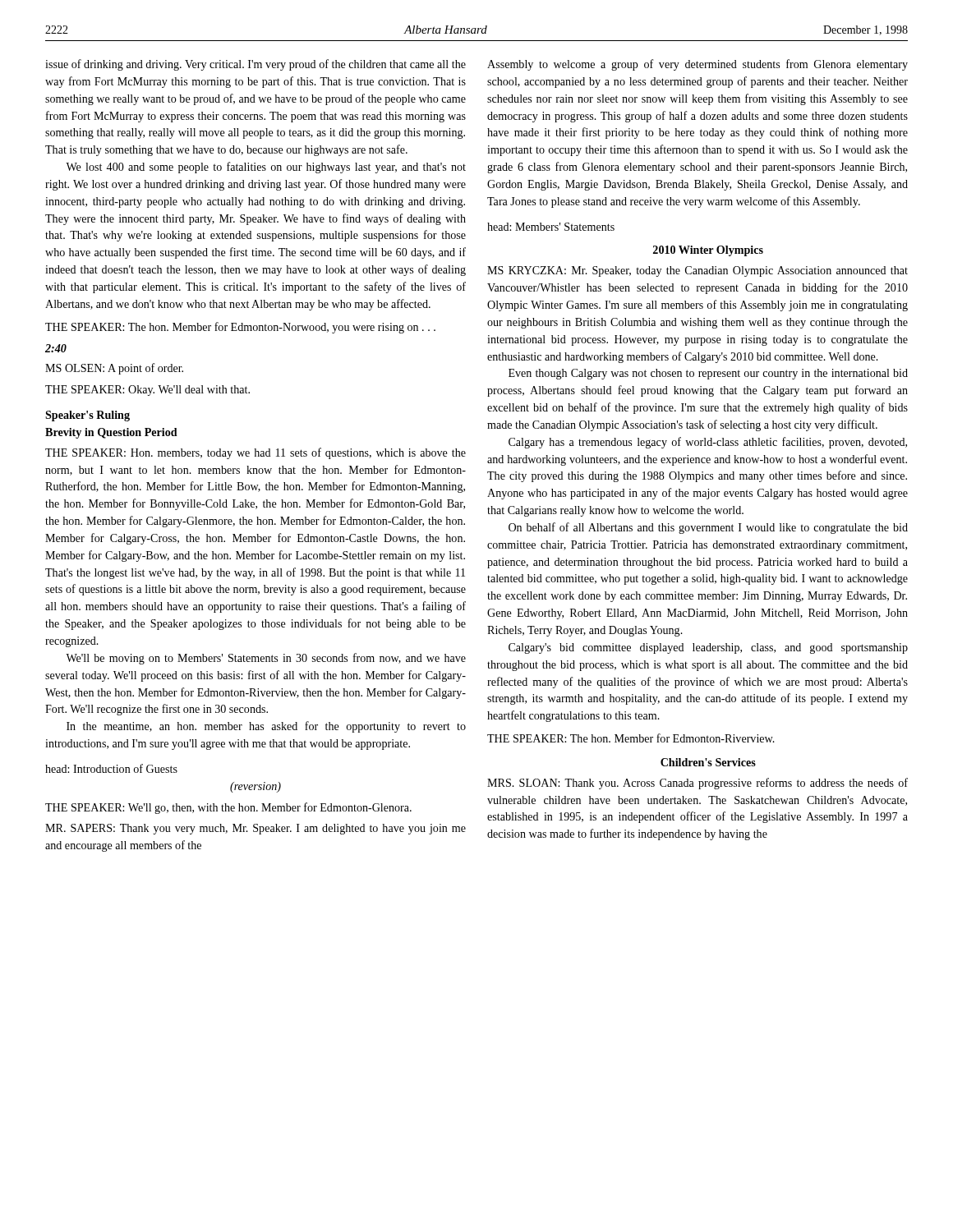Locate the text block containing "MR. SAPERS: Thank you very much, Mr."
The width and height of the screenshot is (953, 1232).
point(255,837)
